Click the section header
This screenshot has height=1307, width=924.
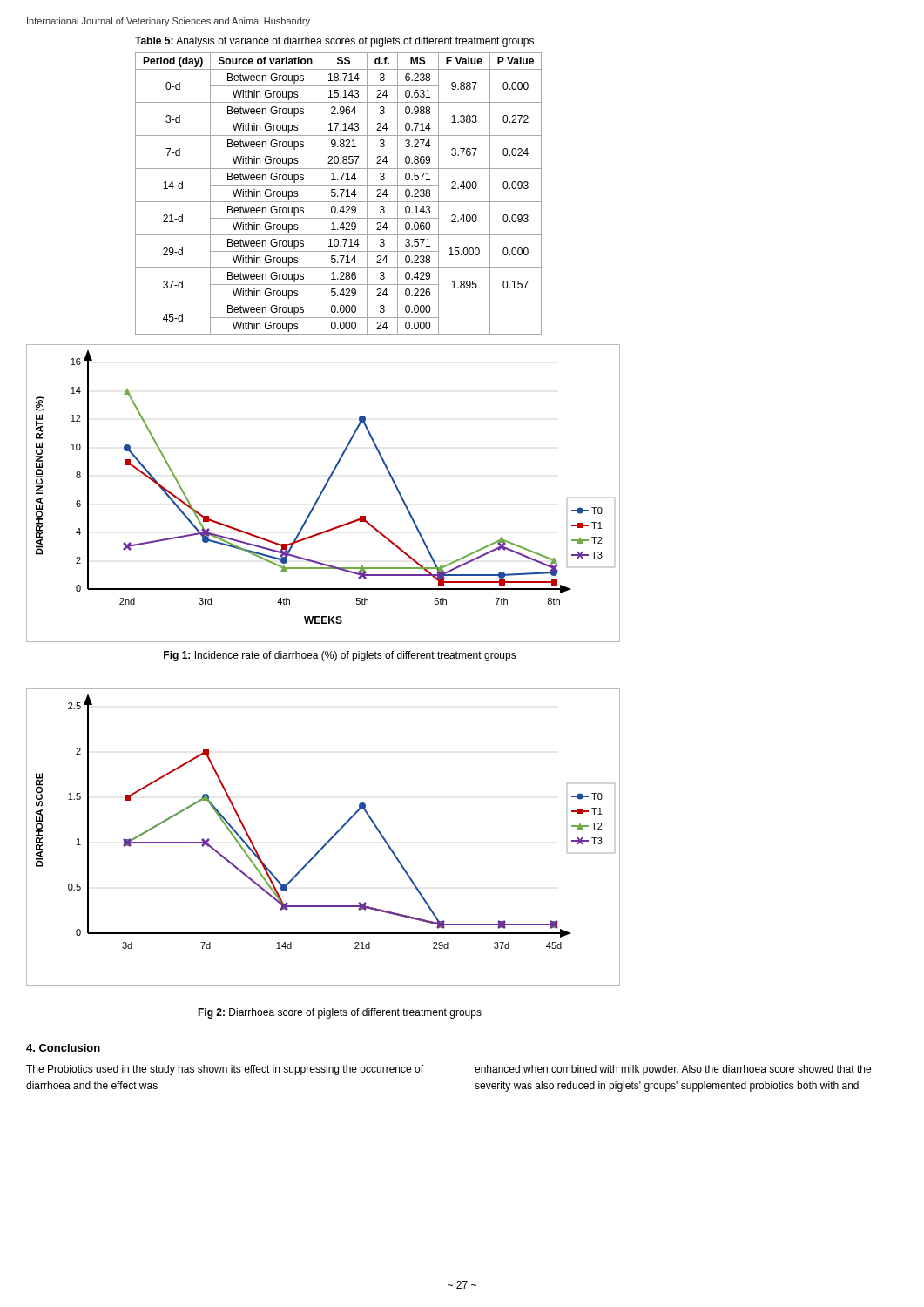[63, 1048]
